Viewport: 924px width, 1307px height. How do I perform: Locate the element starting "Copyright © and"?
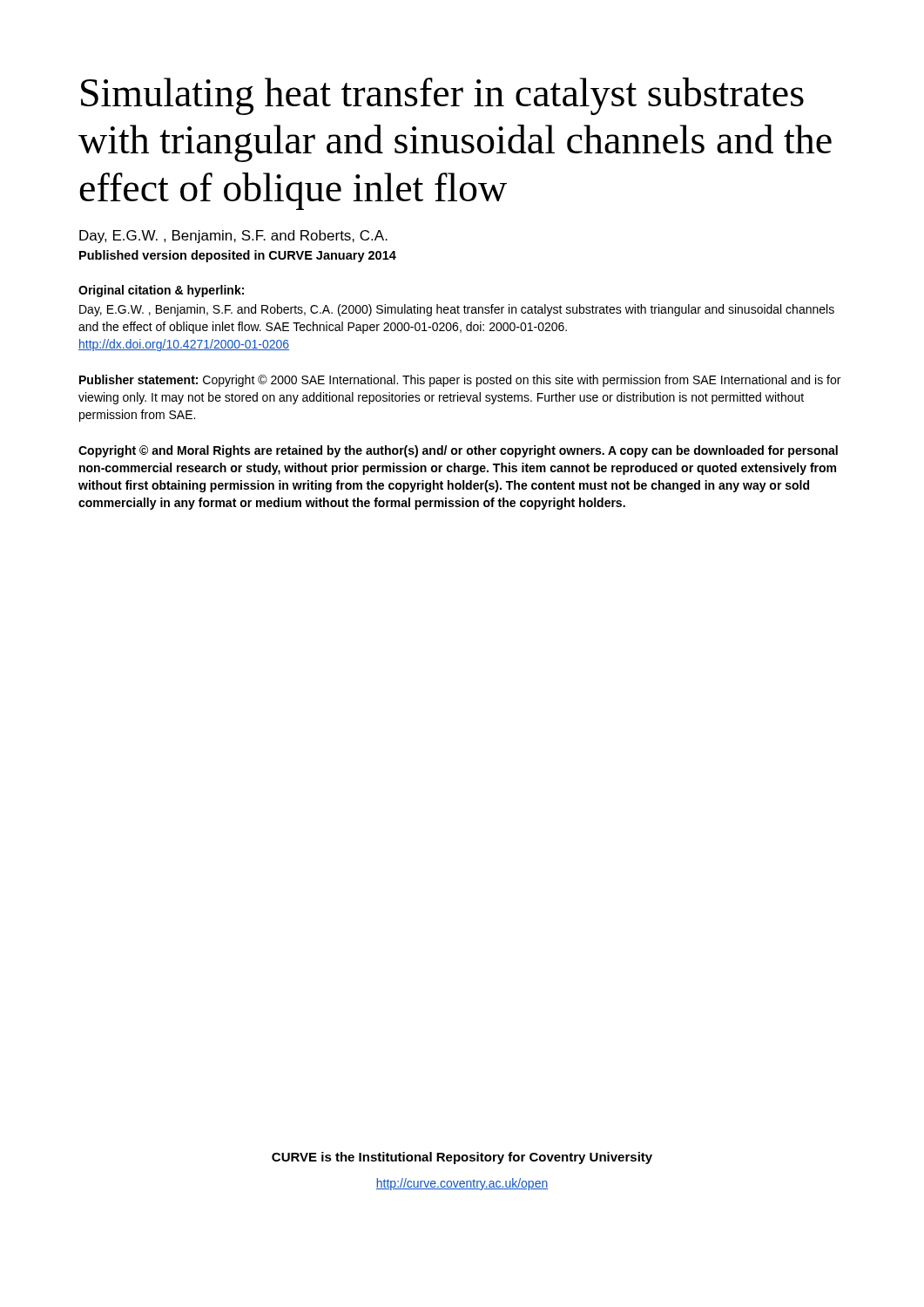tap(462, 477)
